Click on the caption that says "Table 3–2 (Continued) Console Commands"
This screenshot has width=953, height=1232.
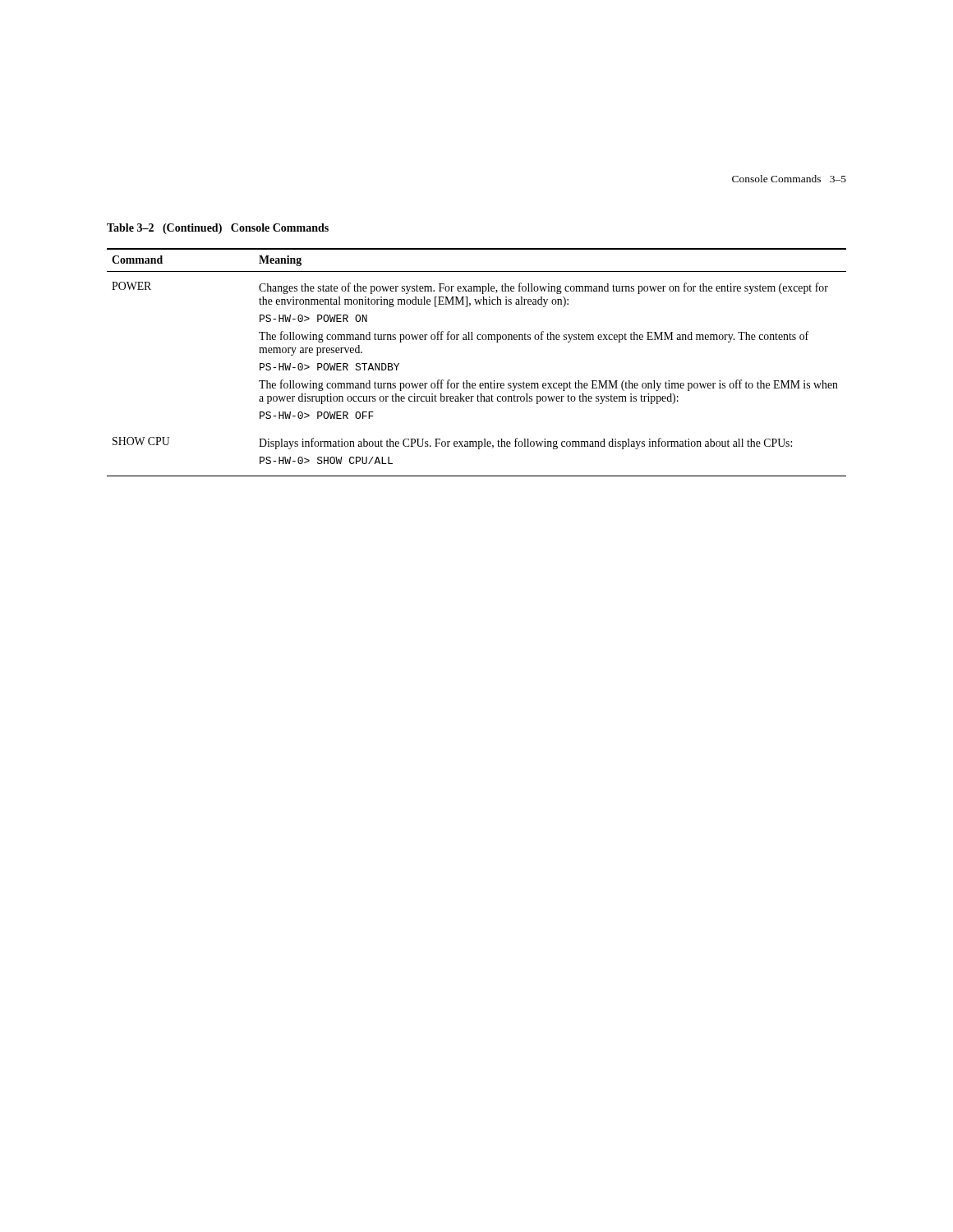coord(218,228)
